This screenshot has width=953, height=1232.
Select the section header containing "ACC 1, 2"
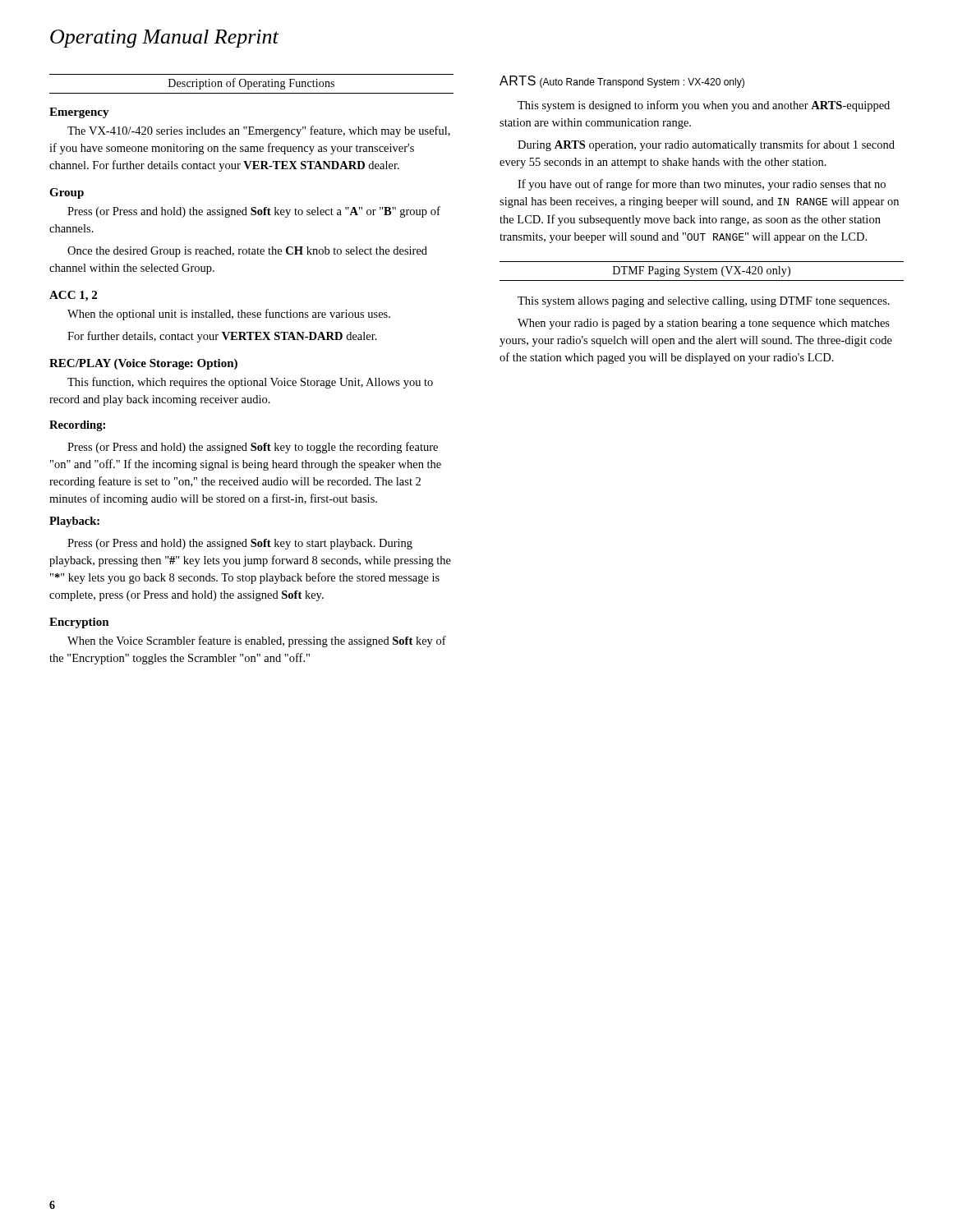pyautogui.click(x=73, y=295)
